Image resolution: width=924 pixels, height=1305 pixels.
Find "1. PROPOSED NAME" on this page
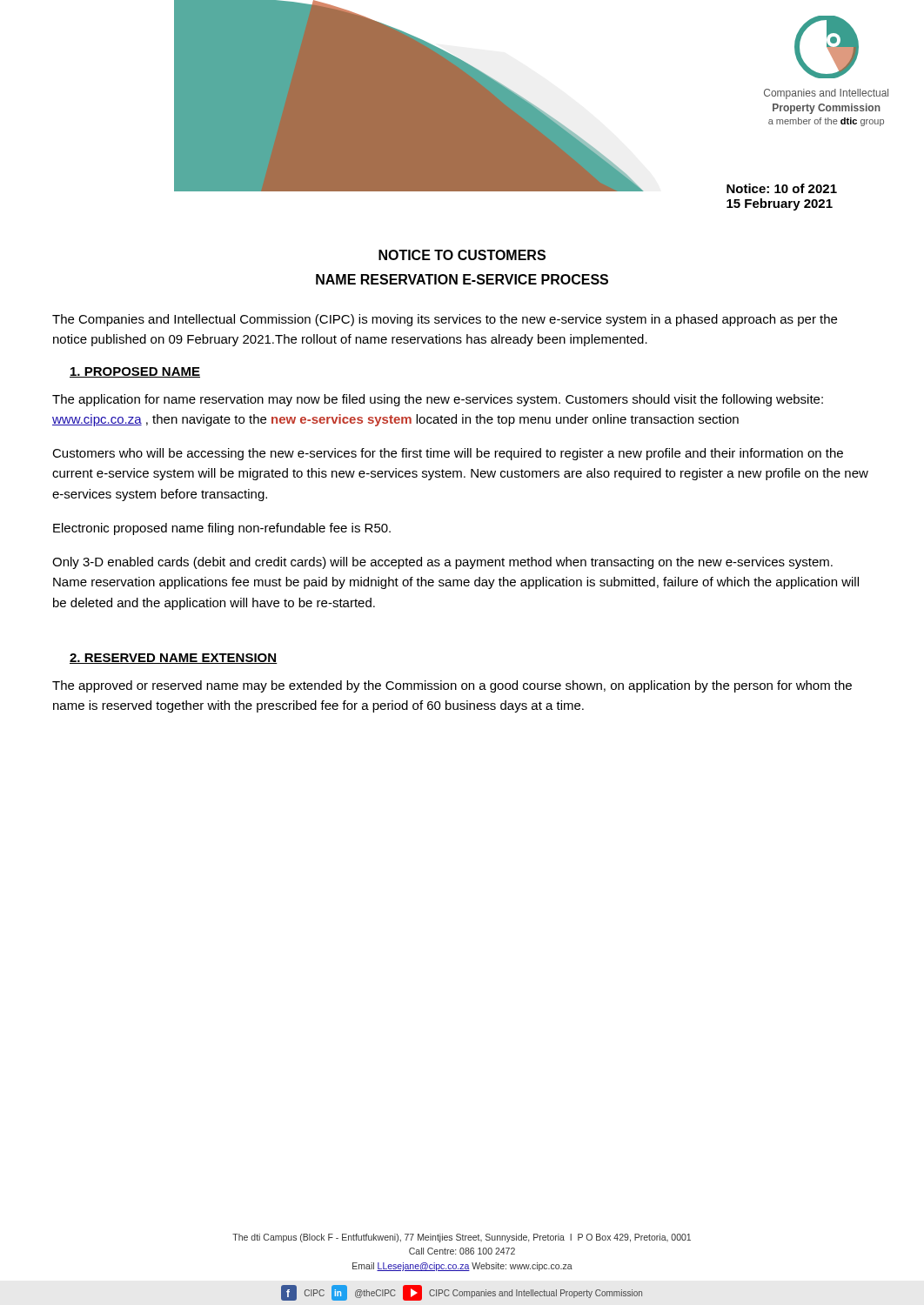[x=135, y=371]
